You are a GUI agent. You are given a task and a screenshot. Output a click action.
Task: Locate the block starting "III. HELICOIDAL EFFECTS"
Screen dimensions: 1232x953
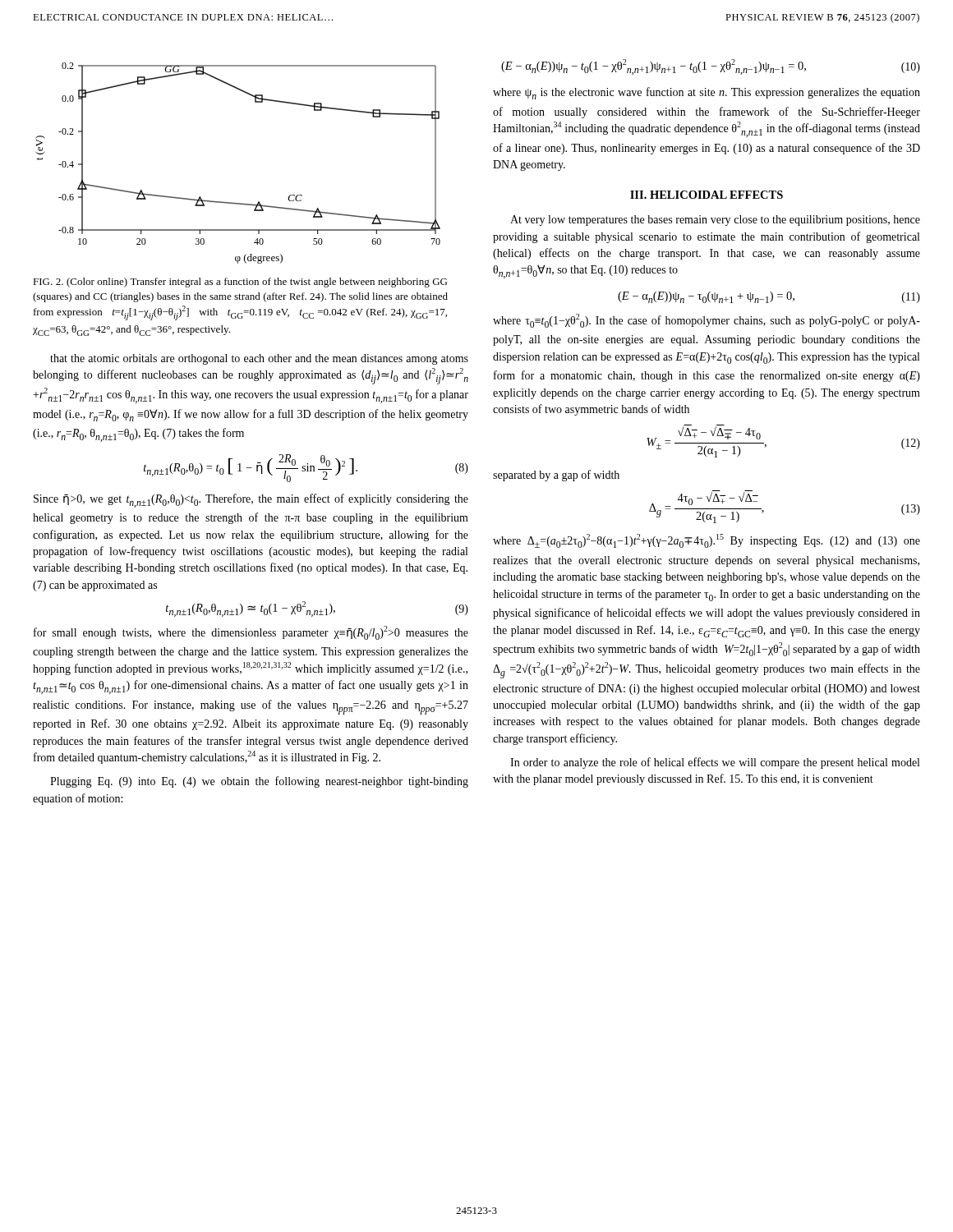(x=707, y=195)
